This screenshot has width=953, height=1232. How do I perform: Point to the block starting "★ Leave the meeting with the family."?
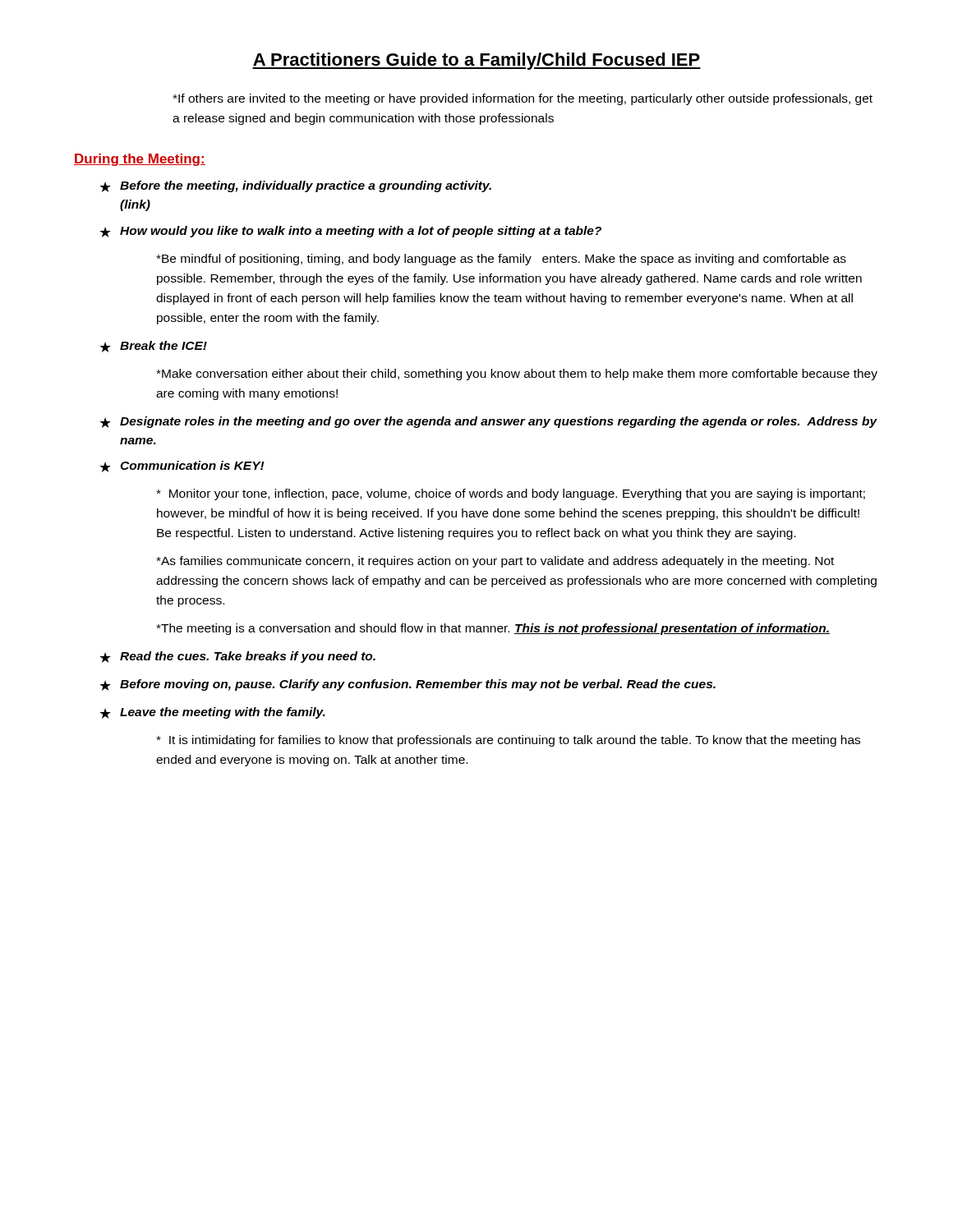click(x=212, y=713)
